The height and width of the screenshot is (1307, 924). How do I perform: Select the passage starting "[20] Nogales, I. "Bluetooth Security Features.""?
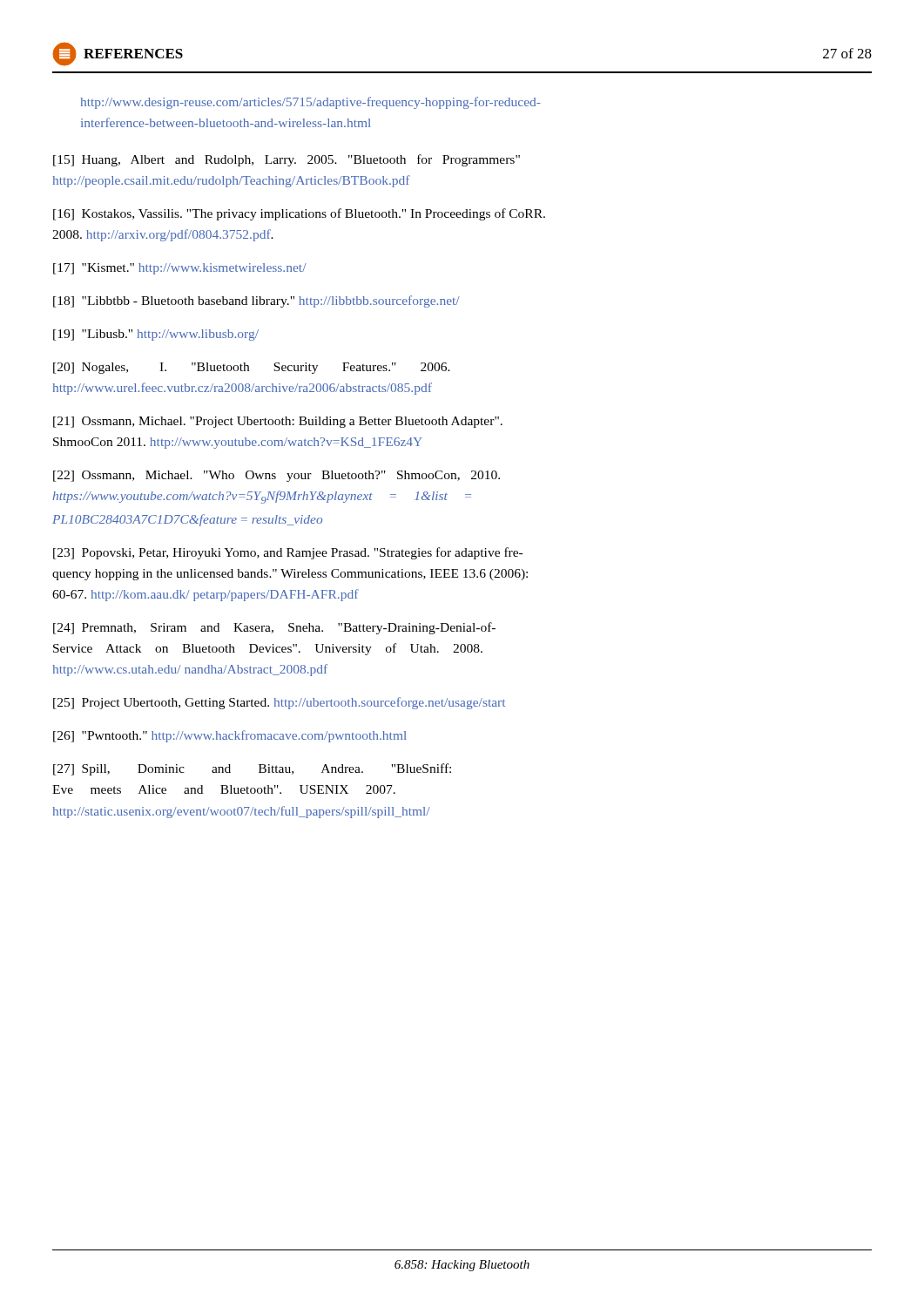coord(251,377)
